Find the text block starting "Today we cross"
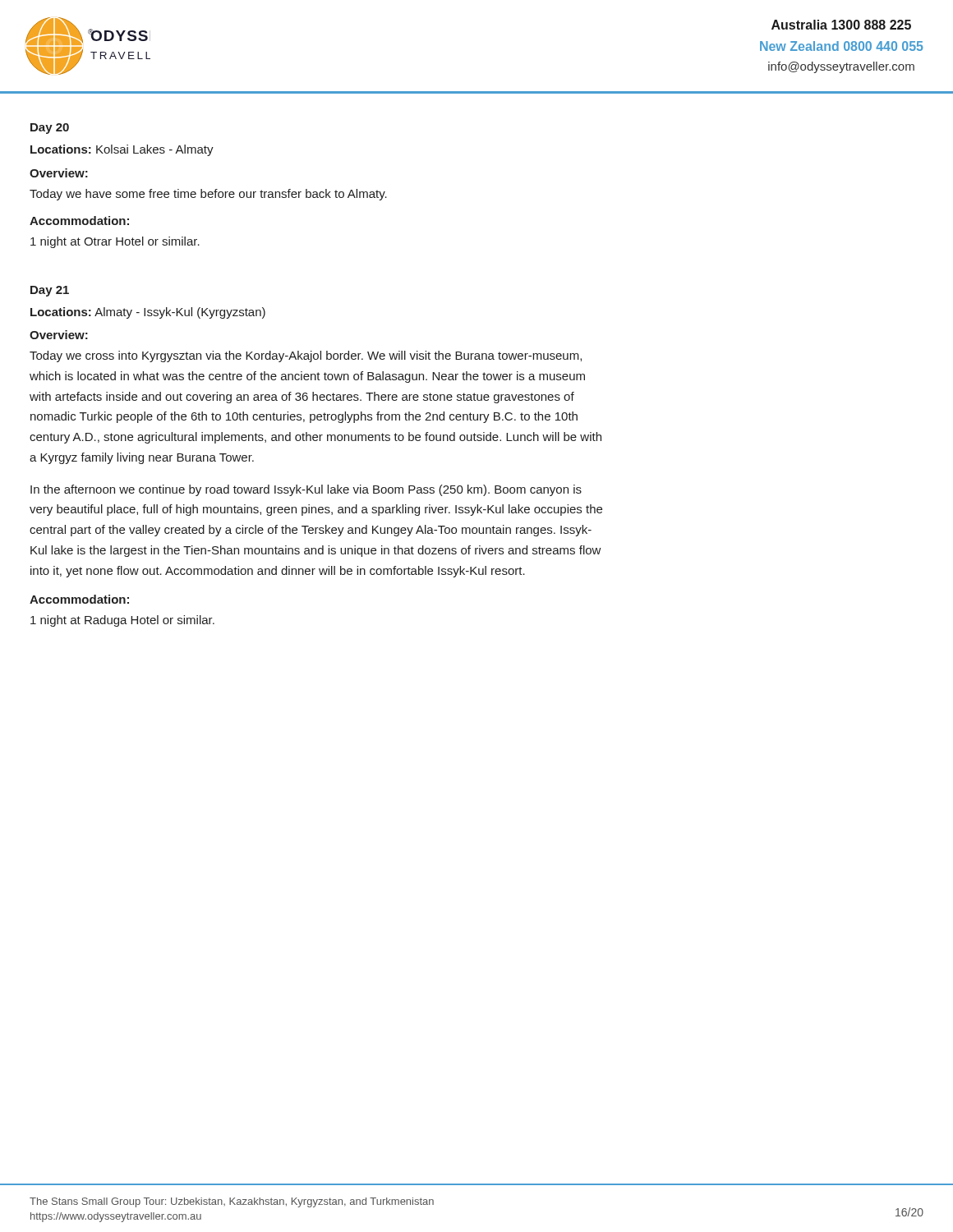The height and width of the screenshot is (1232, 953). (x=316, y=406)
